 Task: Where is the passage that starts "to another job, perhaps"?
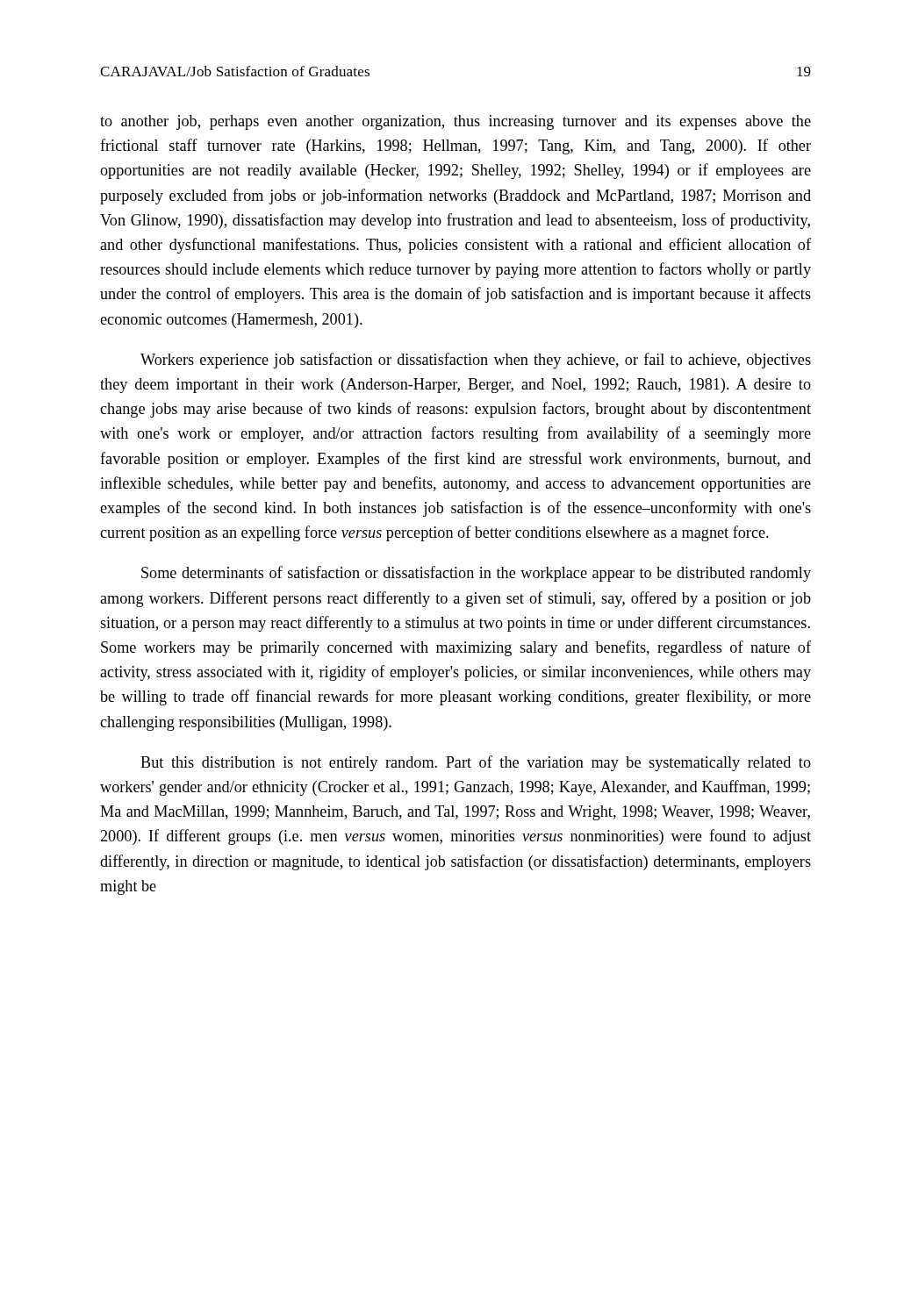456,220
